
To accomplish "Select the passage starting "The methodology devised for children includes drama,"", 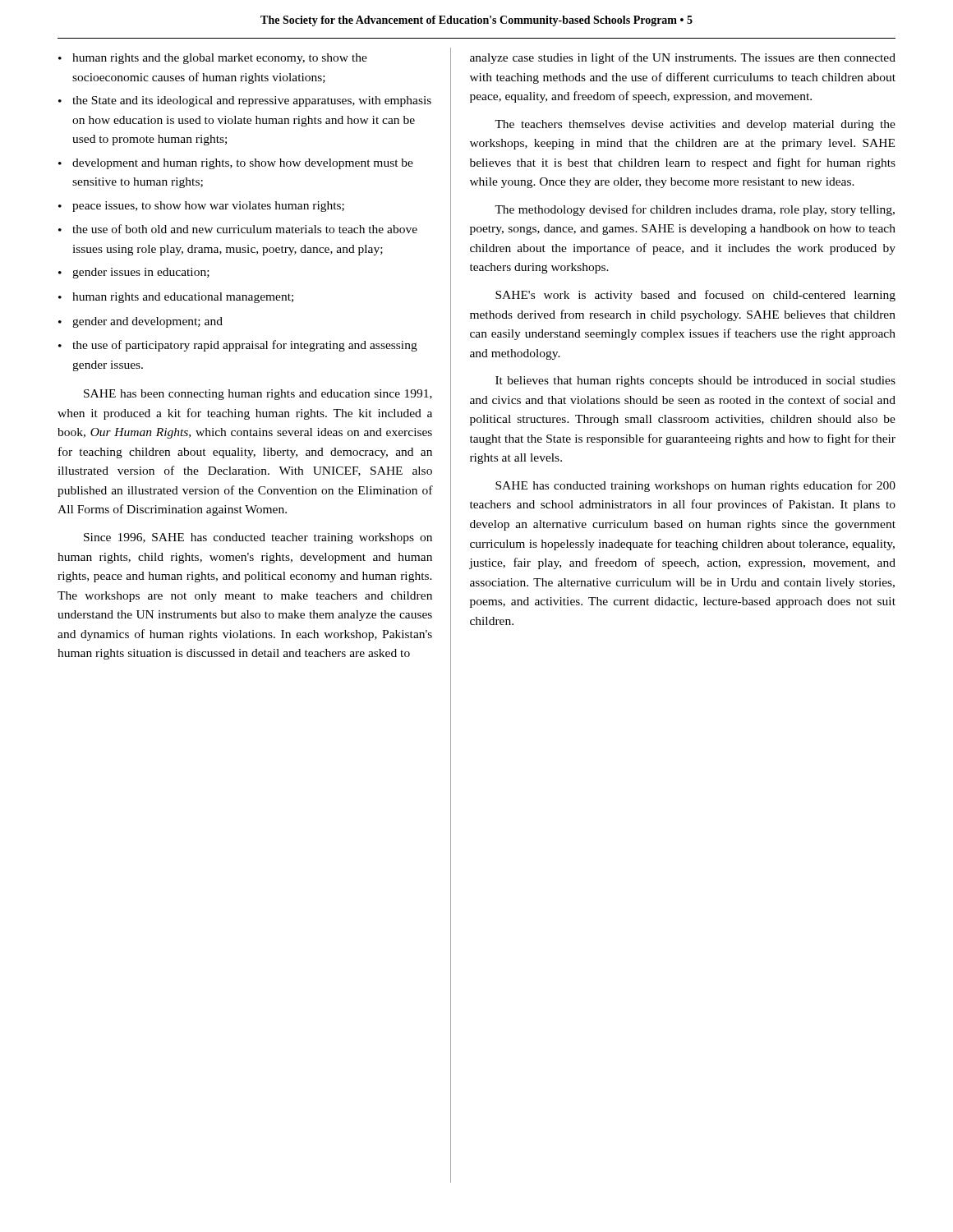I will [682, 238].
